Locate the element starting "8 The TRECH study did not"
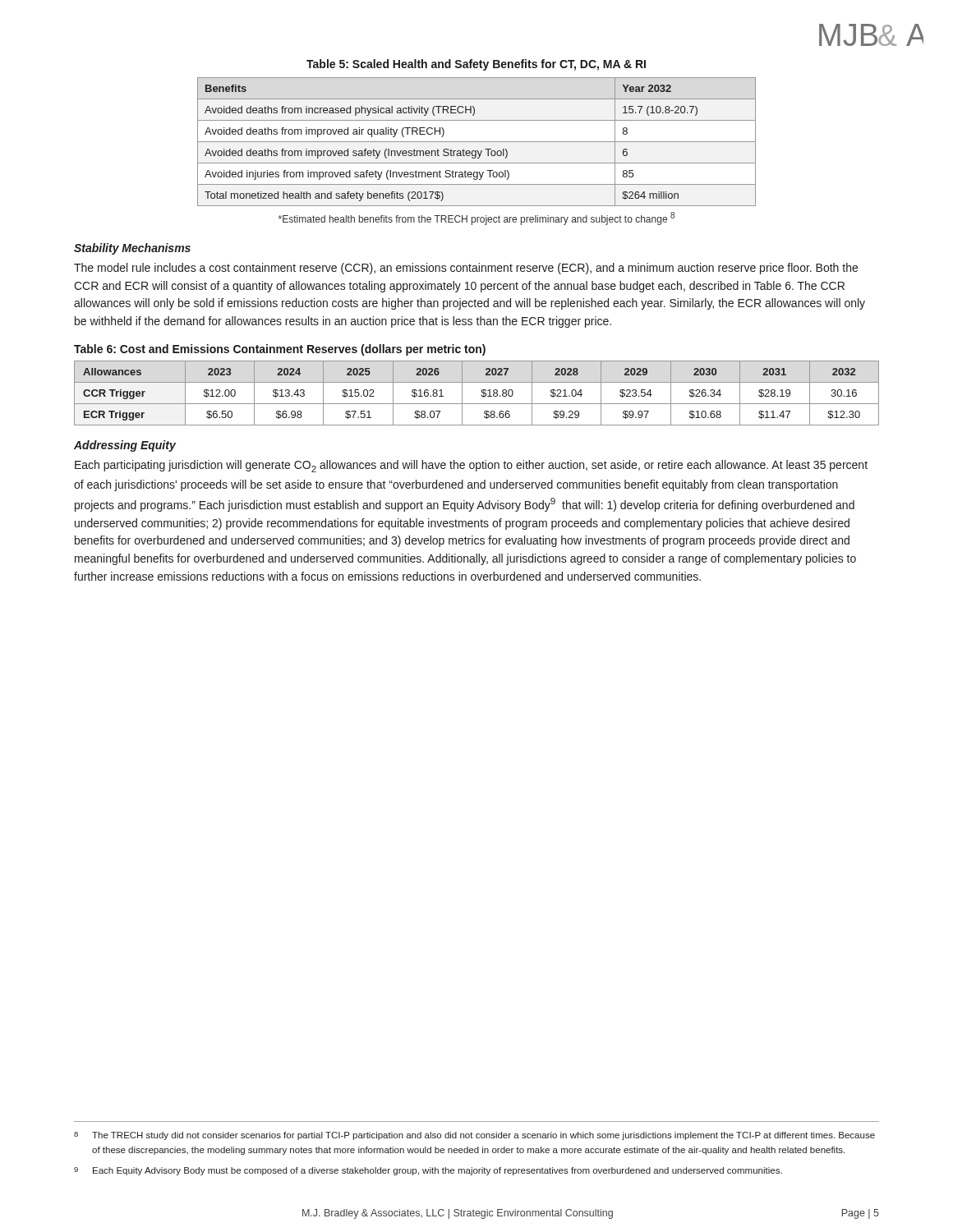The width and height of the screenshot is (953, 1232). [476, 1143]
